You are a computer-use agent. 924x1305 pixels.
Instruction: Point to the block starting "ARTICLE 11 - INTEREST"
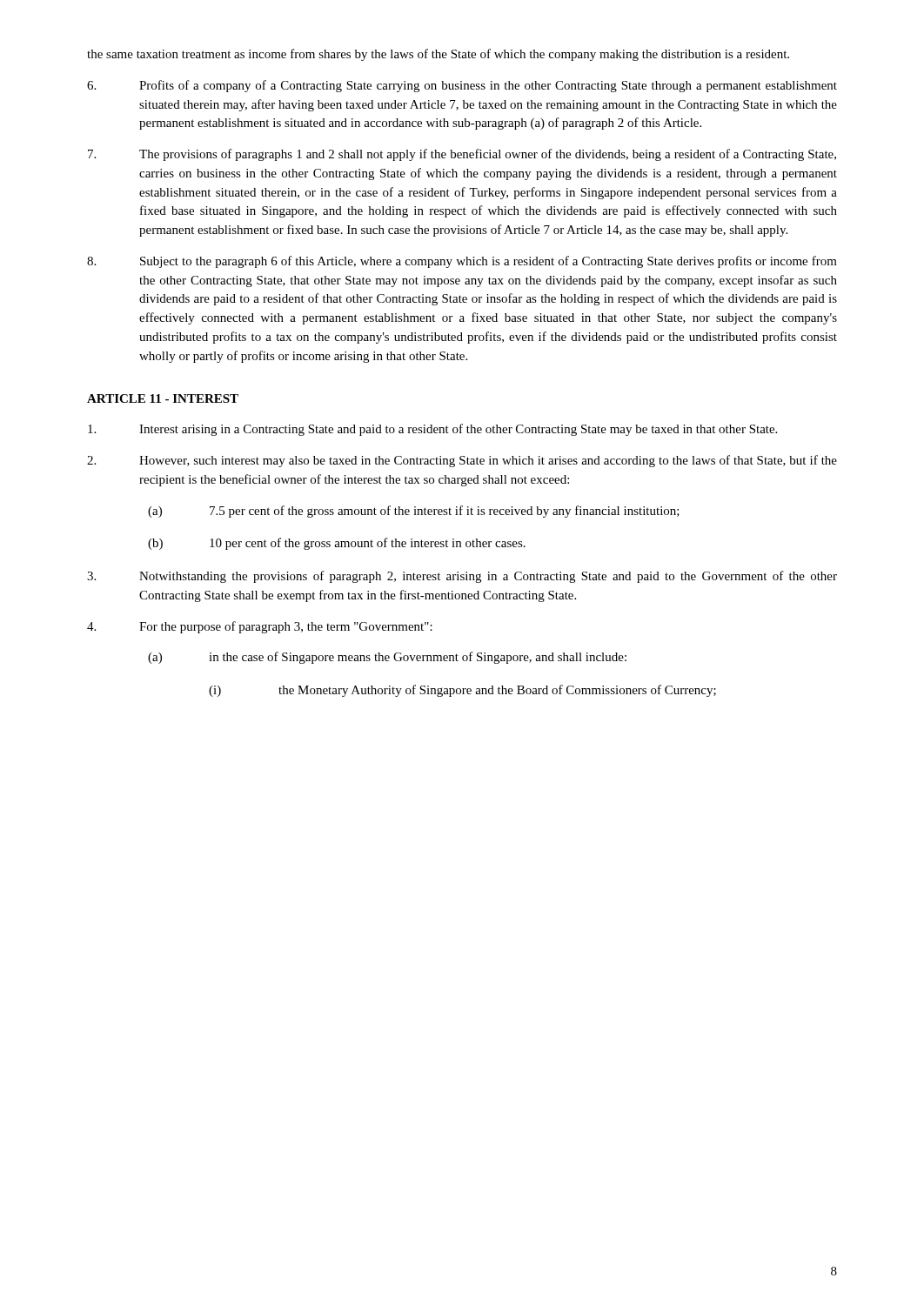click(163, 399)
